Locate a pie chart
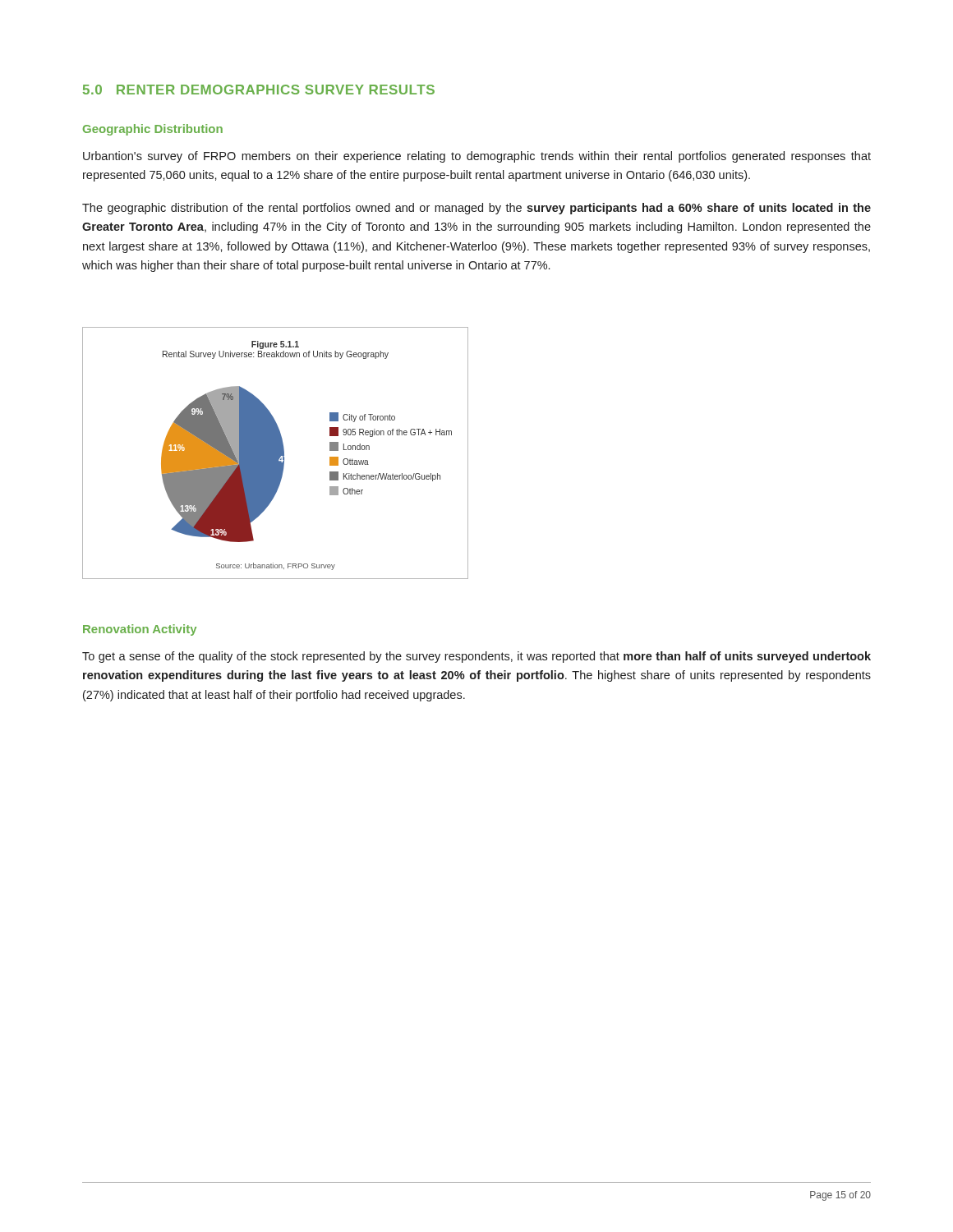 tap(275, 453)
